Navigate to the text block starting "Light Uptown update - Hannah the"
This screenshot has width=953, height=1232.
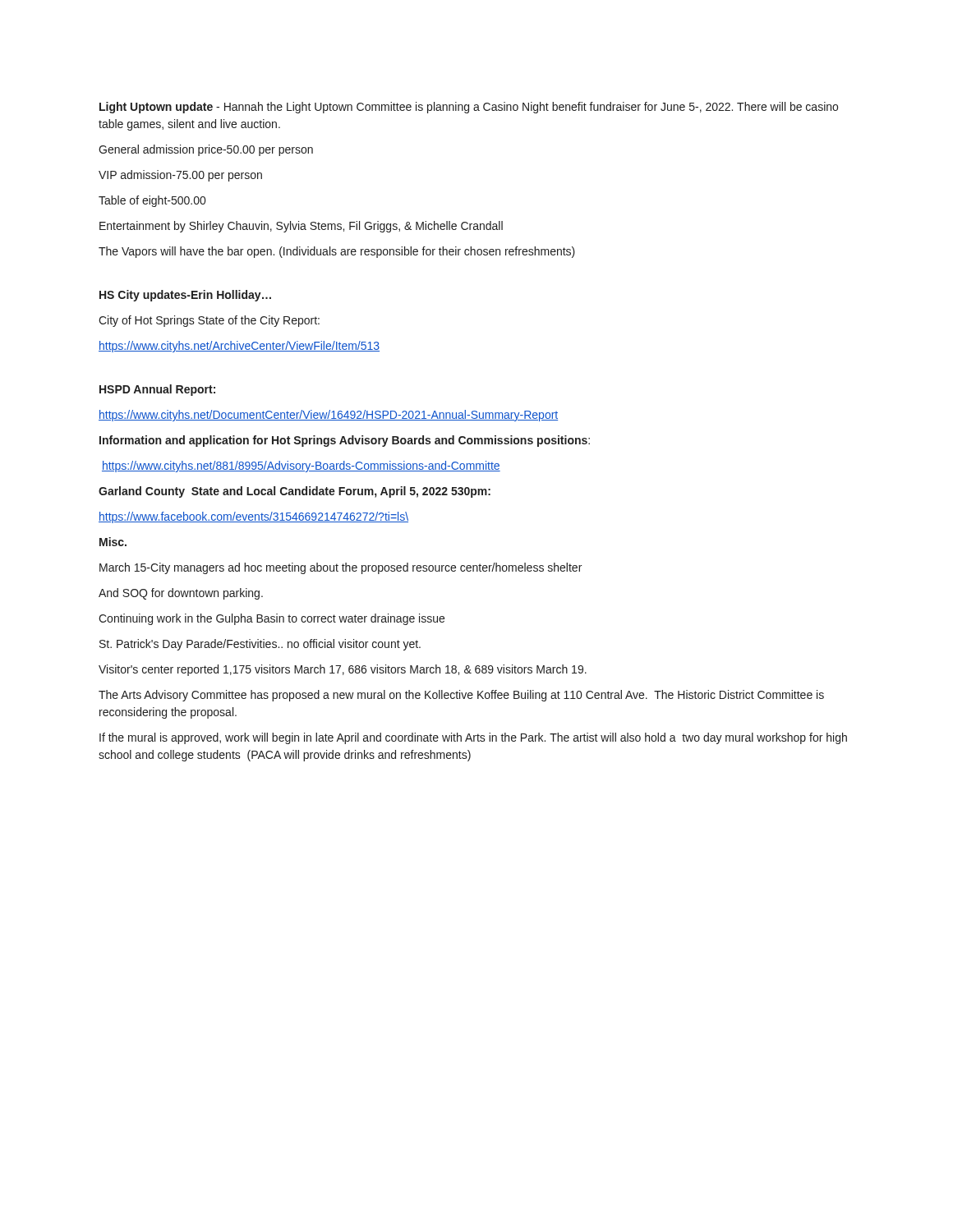point(476,116)
